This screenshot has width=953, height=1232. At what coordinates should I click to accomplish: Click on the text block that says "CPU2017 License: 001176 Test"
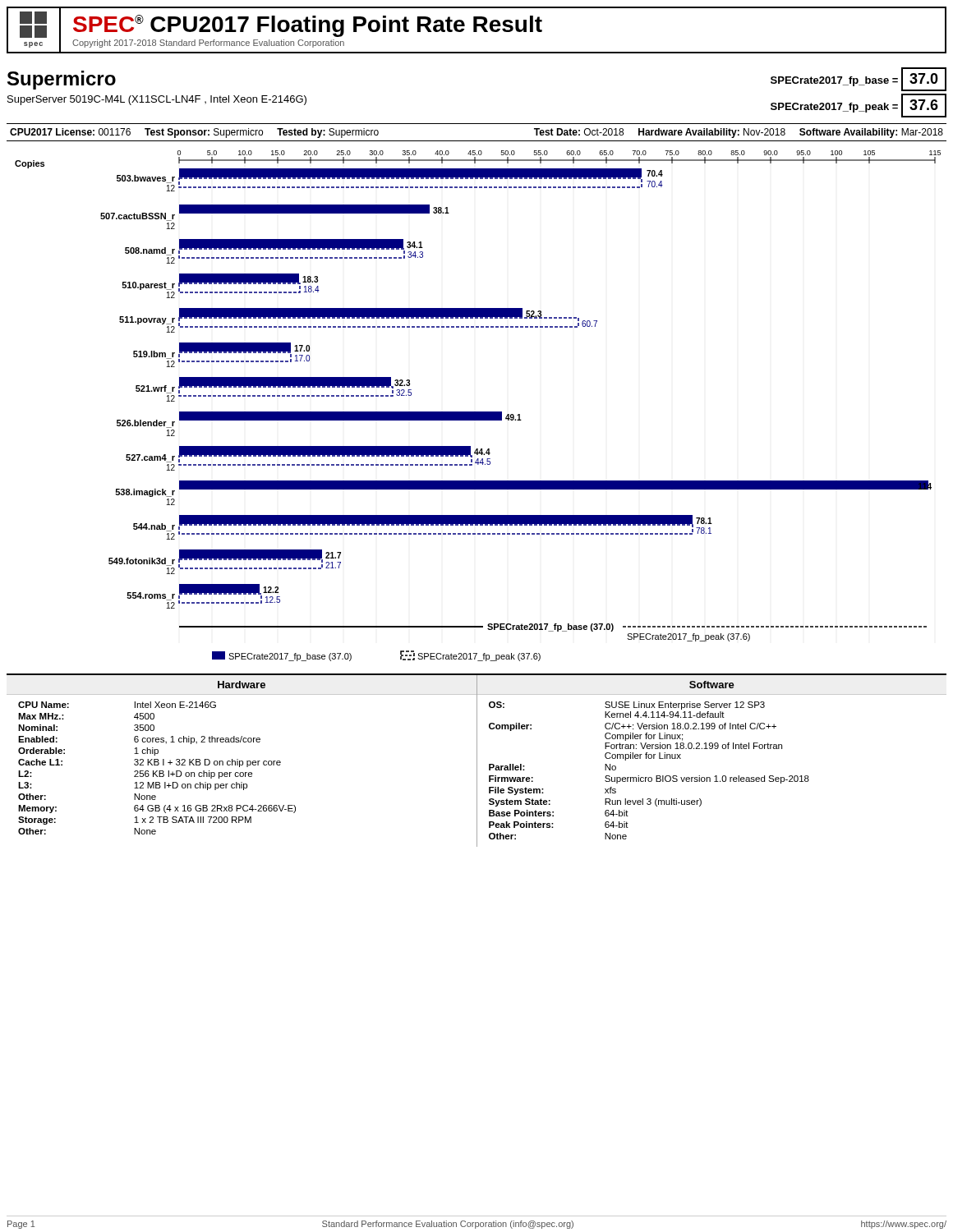tap(476, 132)
